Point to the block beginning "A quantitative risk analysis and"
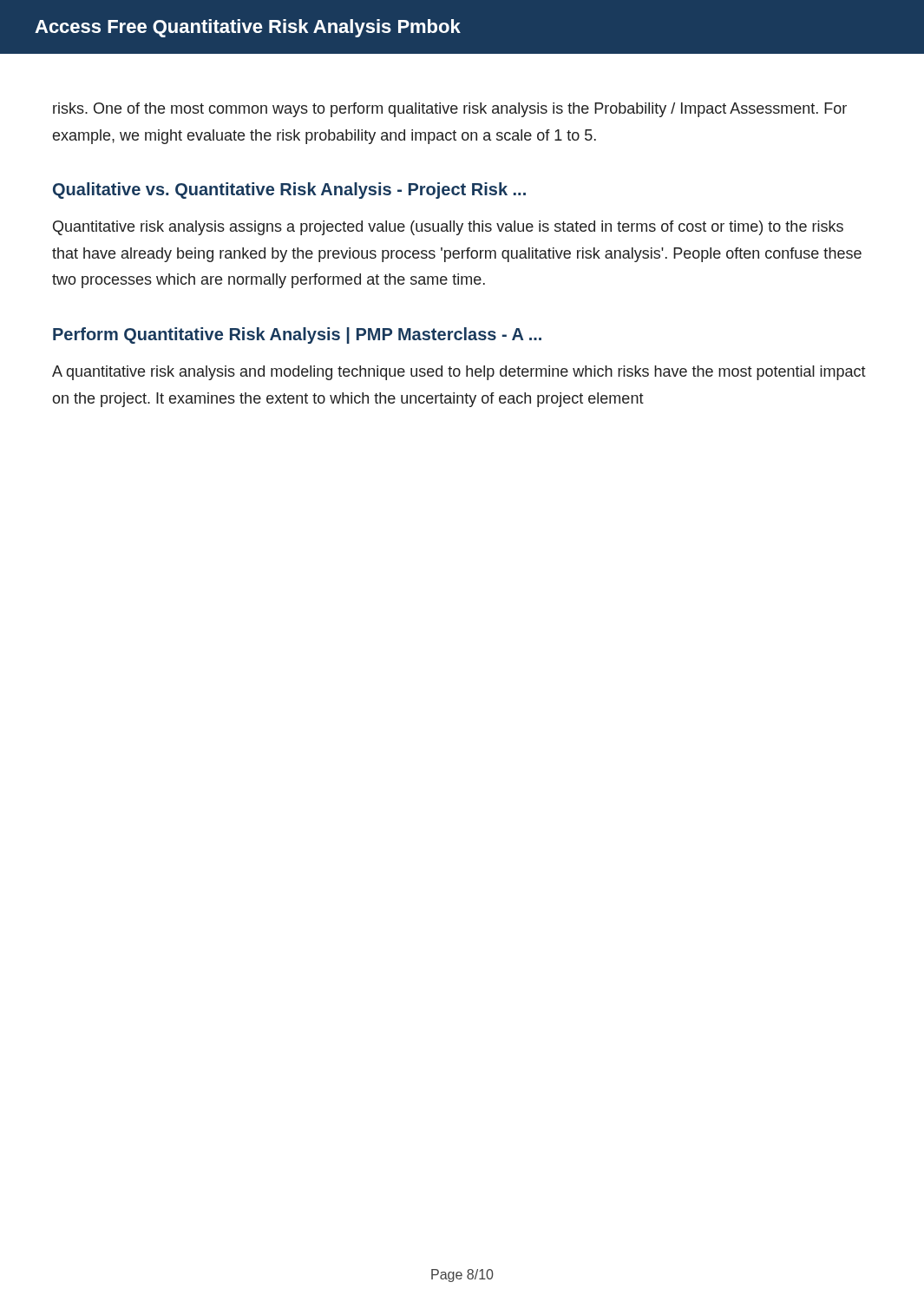This screenshot has width=924, height=1302. pyautogui.click(x=459, y=385)
